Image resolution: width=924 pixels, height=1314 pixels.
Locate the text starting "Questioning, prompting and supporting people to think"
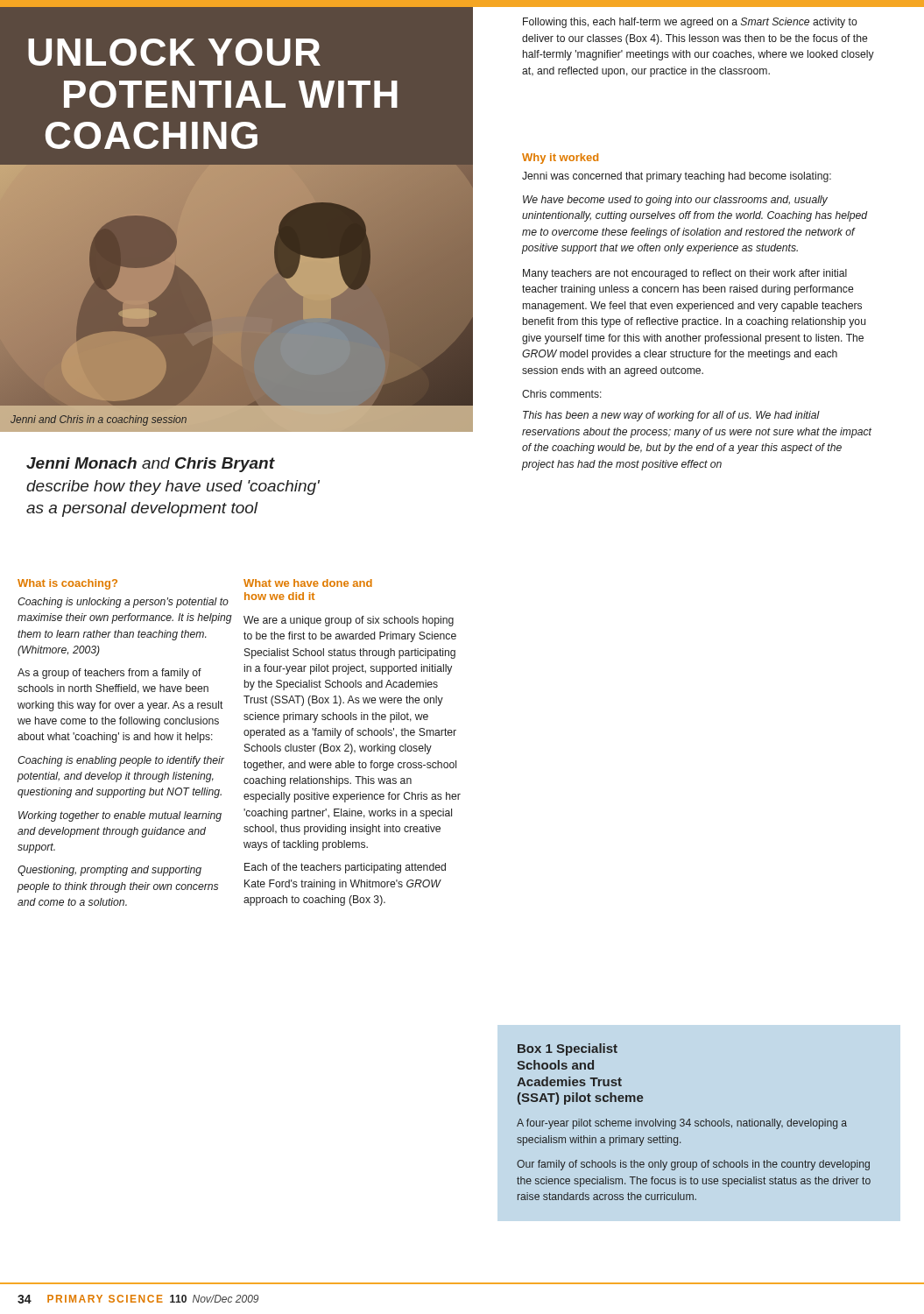pos(118,886)
